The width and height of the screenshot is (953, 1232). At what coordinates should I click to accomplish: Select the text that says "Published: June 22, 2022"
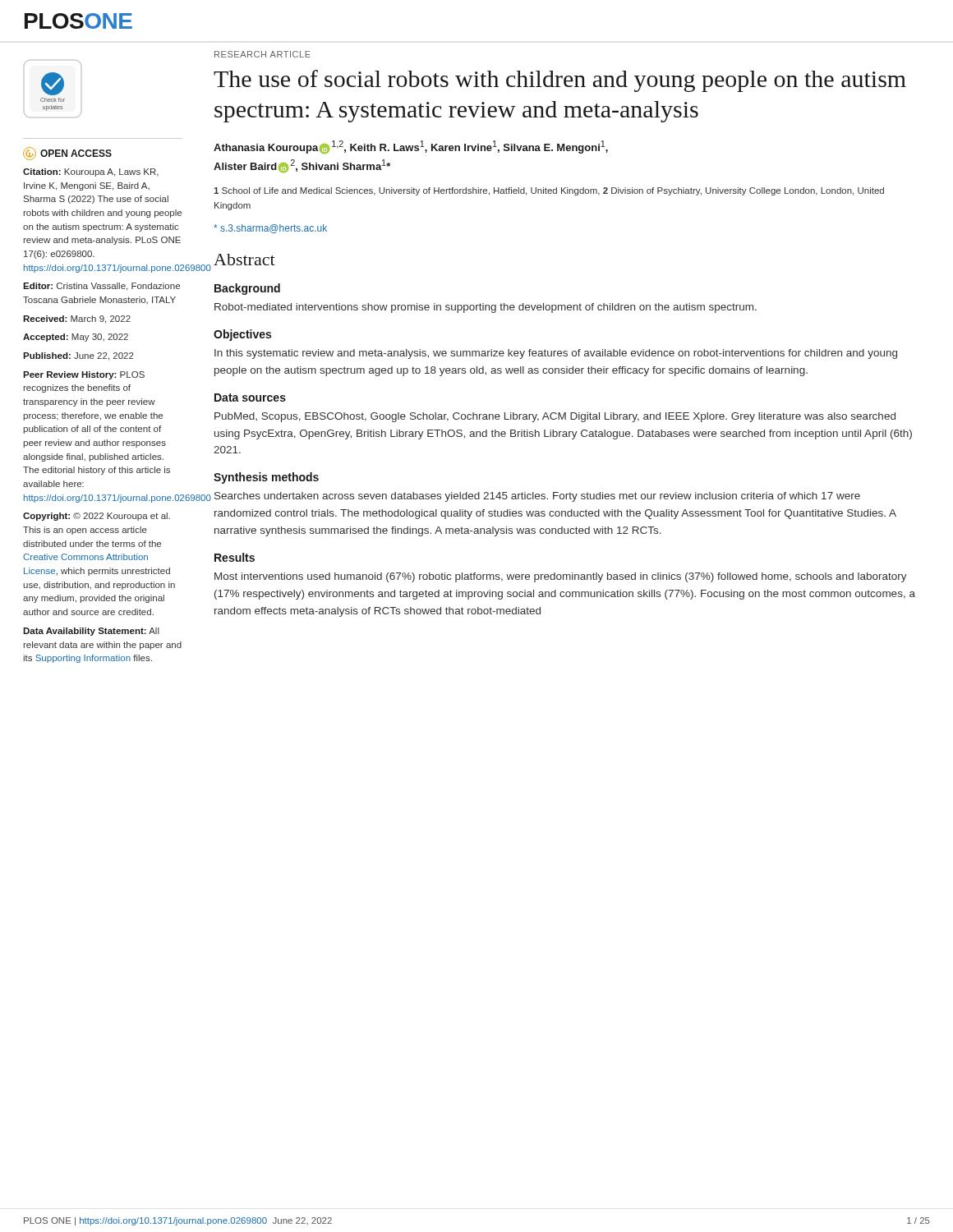pos(103,356)
